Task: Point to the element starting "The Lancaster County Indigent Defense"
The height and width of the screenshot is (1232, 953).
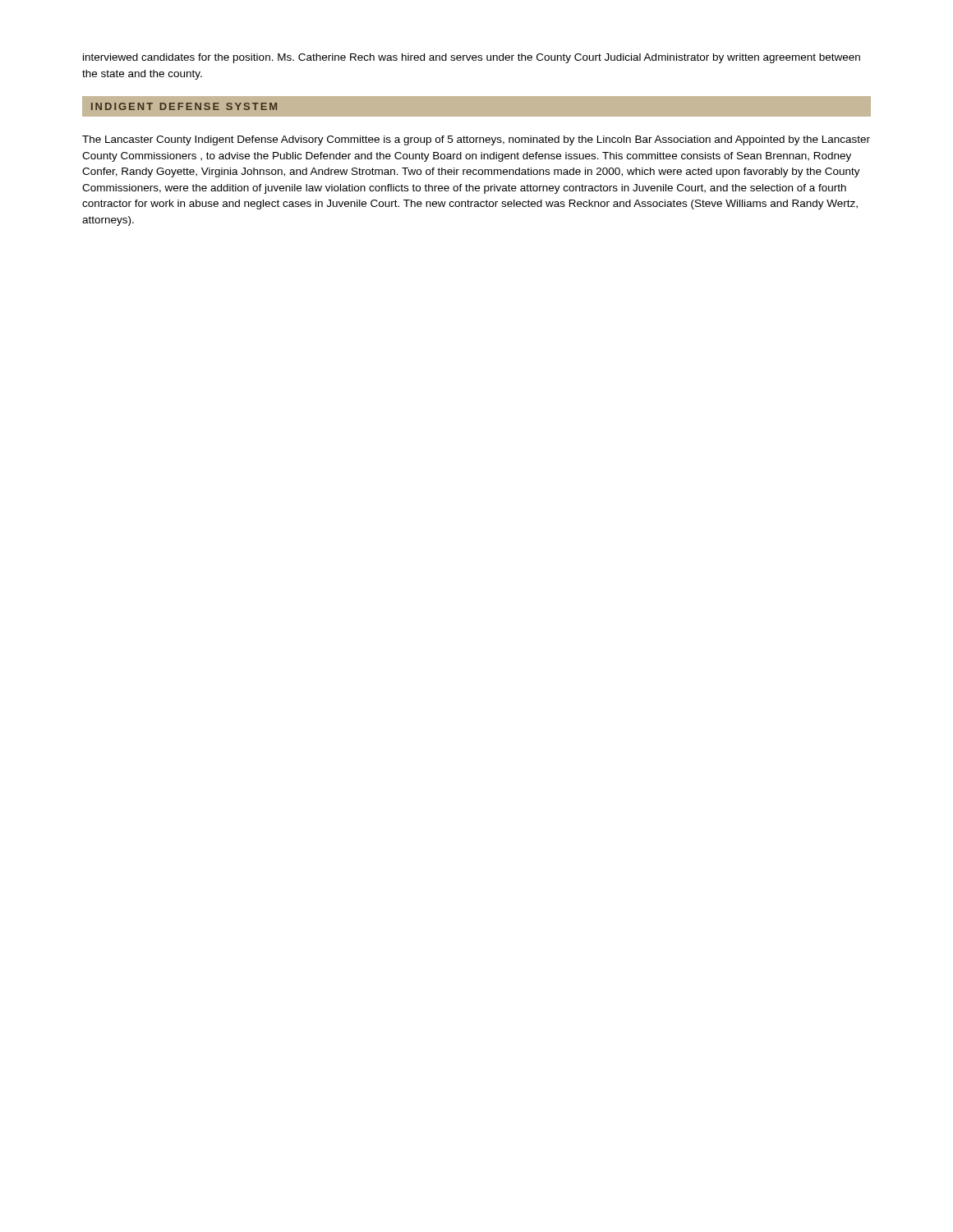Action: click(x=476, y=180)
